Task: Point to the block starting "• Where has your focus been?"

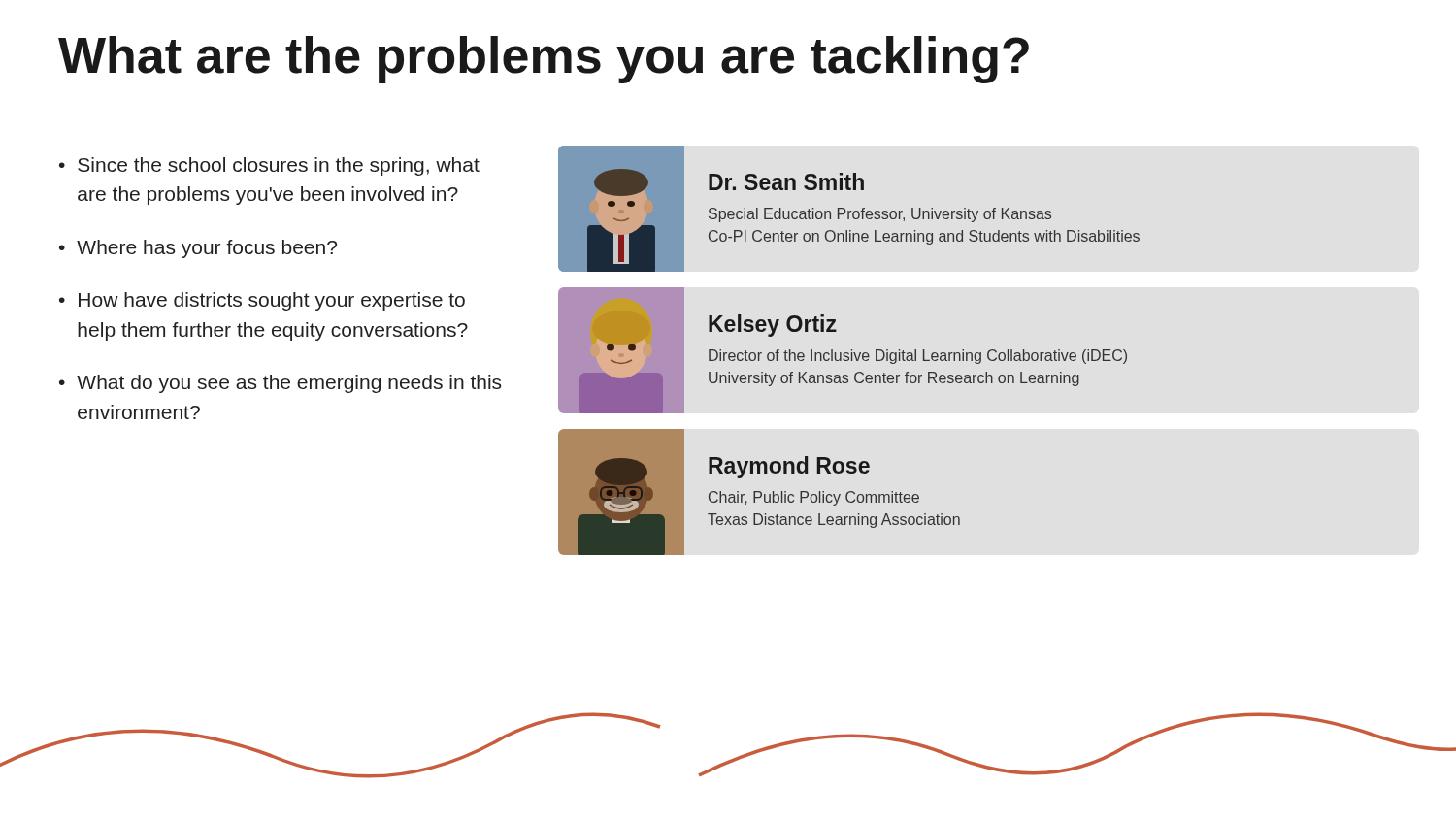Action: pyautogui.click(x=198, y=248)
